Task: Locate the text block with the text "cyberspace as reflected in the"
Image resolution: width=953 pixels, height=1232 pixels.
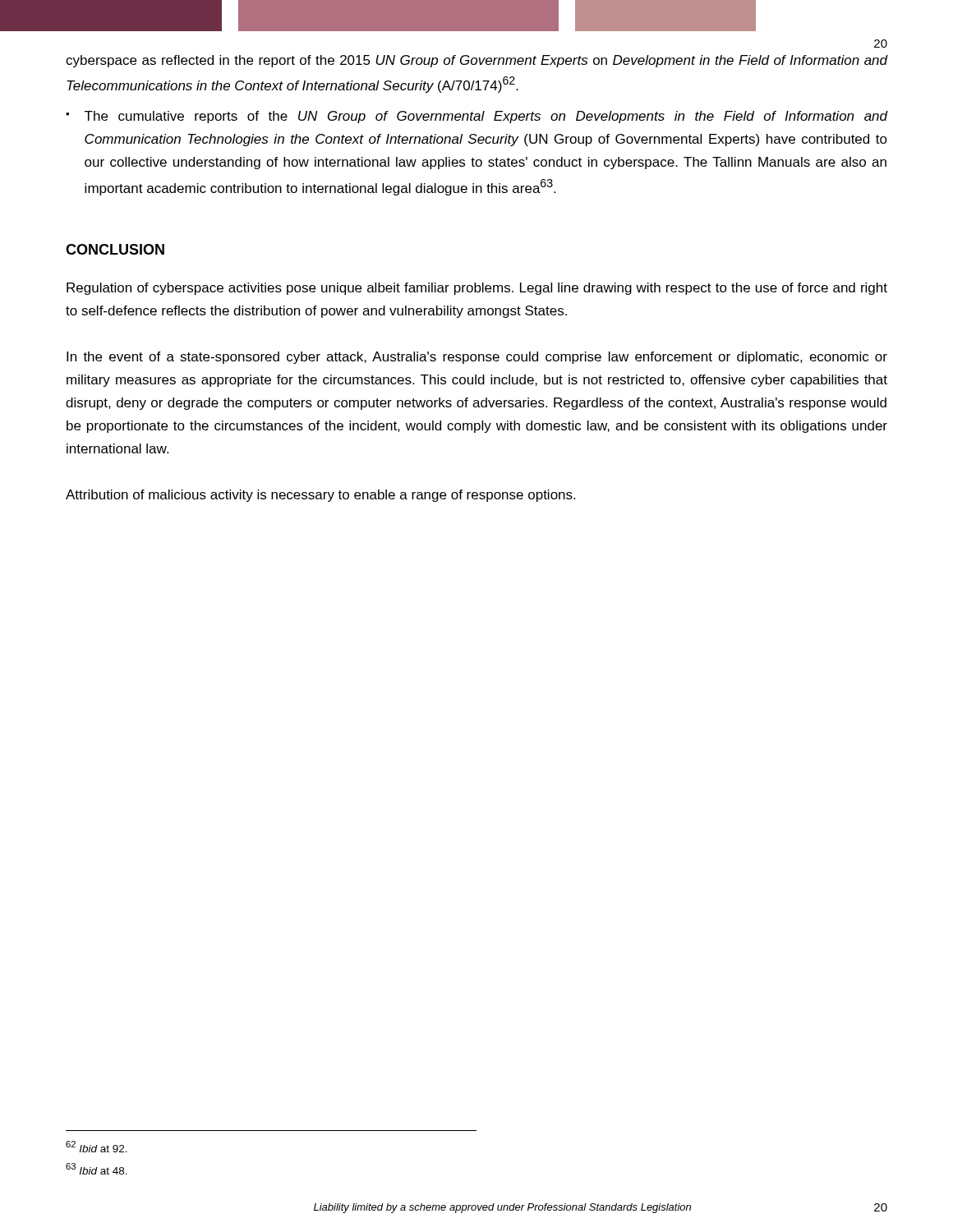Action: coord(476,73)
